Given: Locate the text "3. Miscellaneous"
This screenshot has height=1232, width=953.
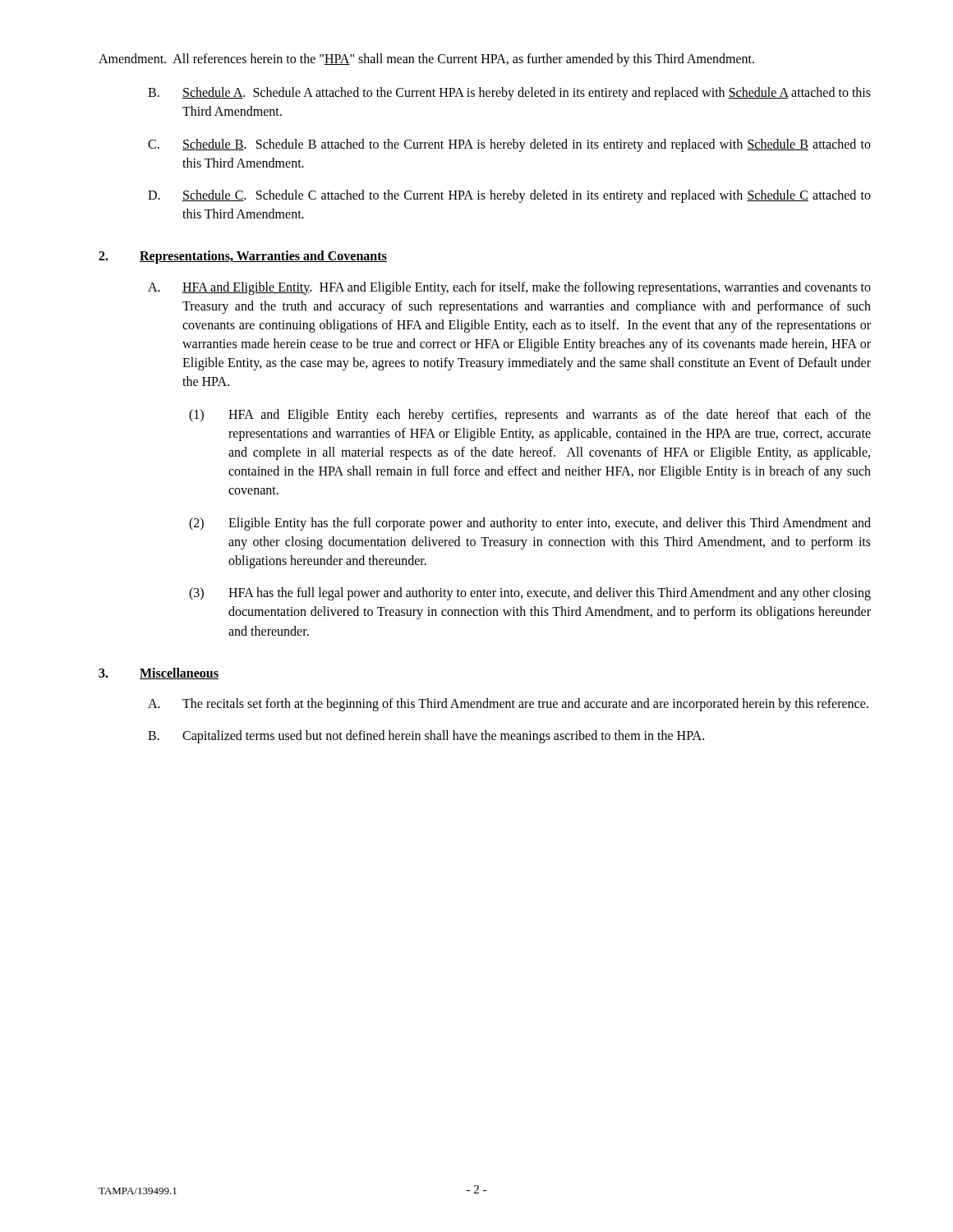Looking at the screenshot, I should (x=159, y=673).
